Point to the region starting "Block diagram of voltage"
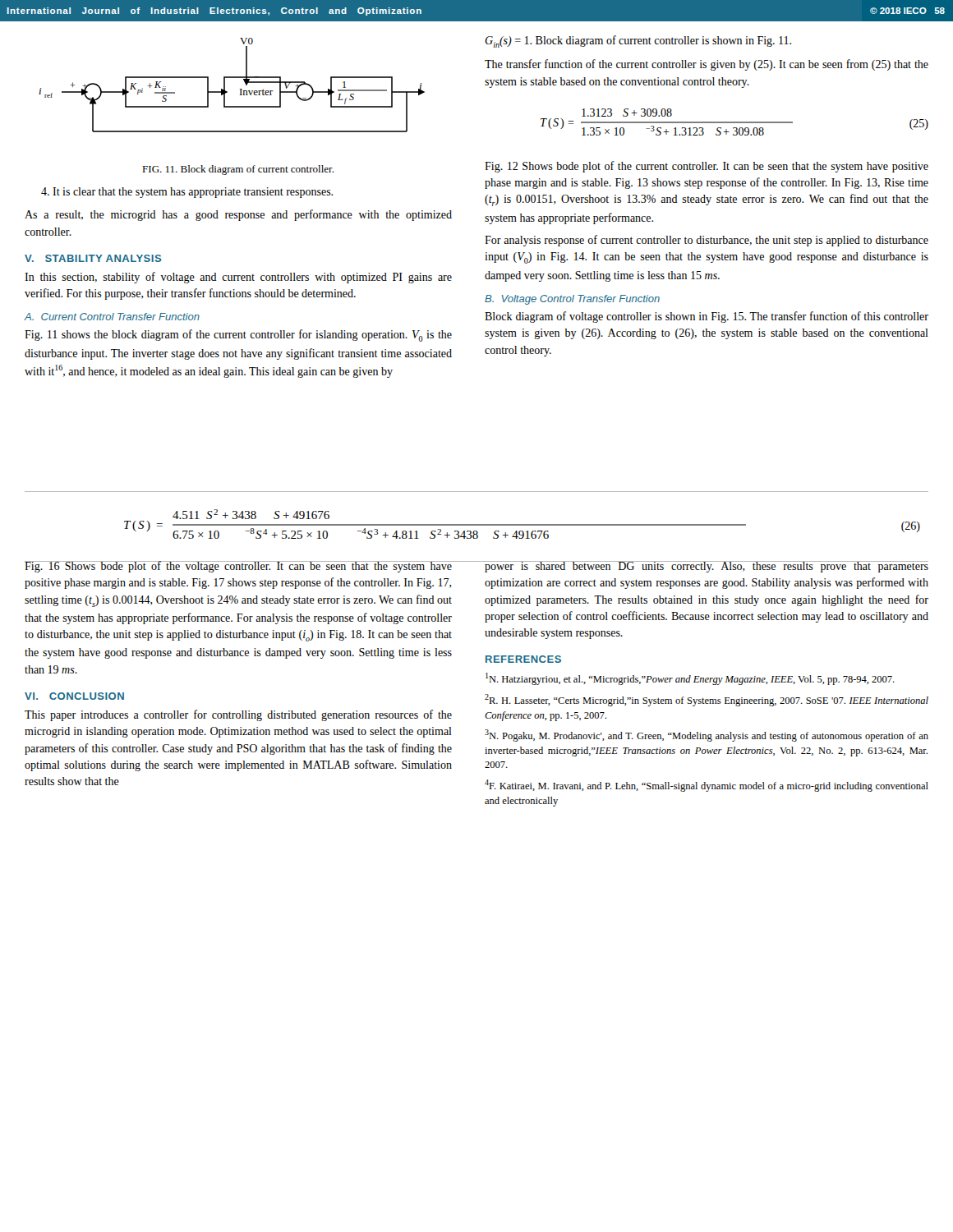The width and height of the screenshot is (953, 1232). tap(707, 333)
